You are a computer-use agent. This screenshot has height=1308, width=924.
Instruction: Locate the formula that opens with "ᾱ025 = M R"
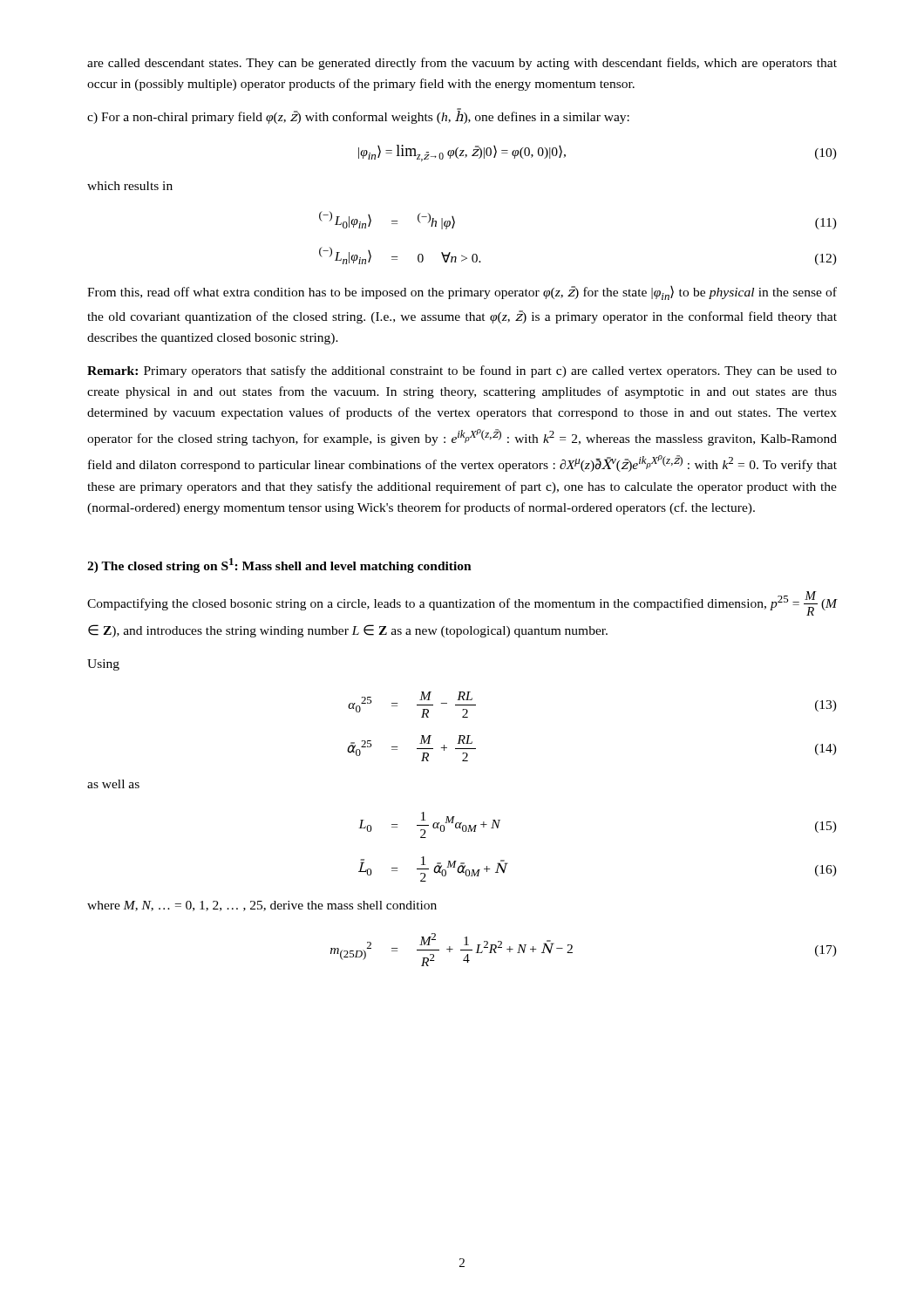click(x=462, y=749)
